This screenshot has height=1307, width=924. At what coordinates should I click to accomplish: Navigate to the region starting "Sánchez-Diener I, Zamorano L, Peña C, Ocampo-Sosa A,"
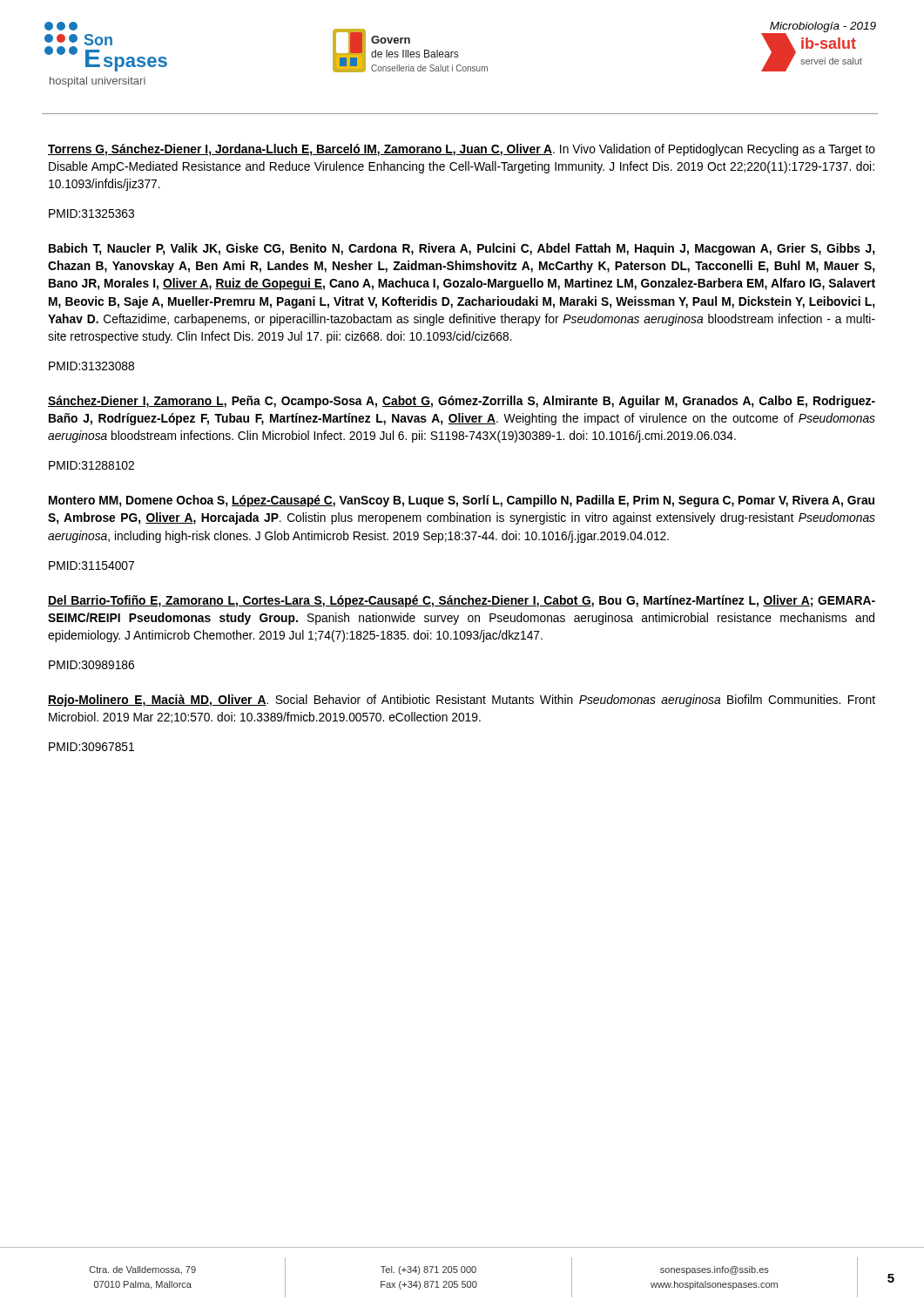click(462, 434)
